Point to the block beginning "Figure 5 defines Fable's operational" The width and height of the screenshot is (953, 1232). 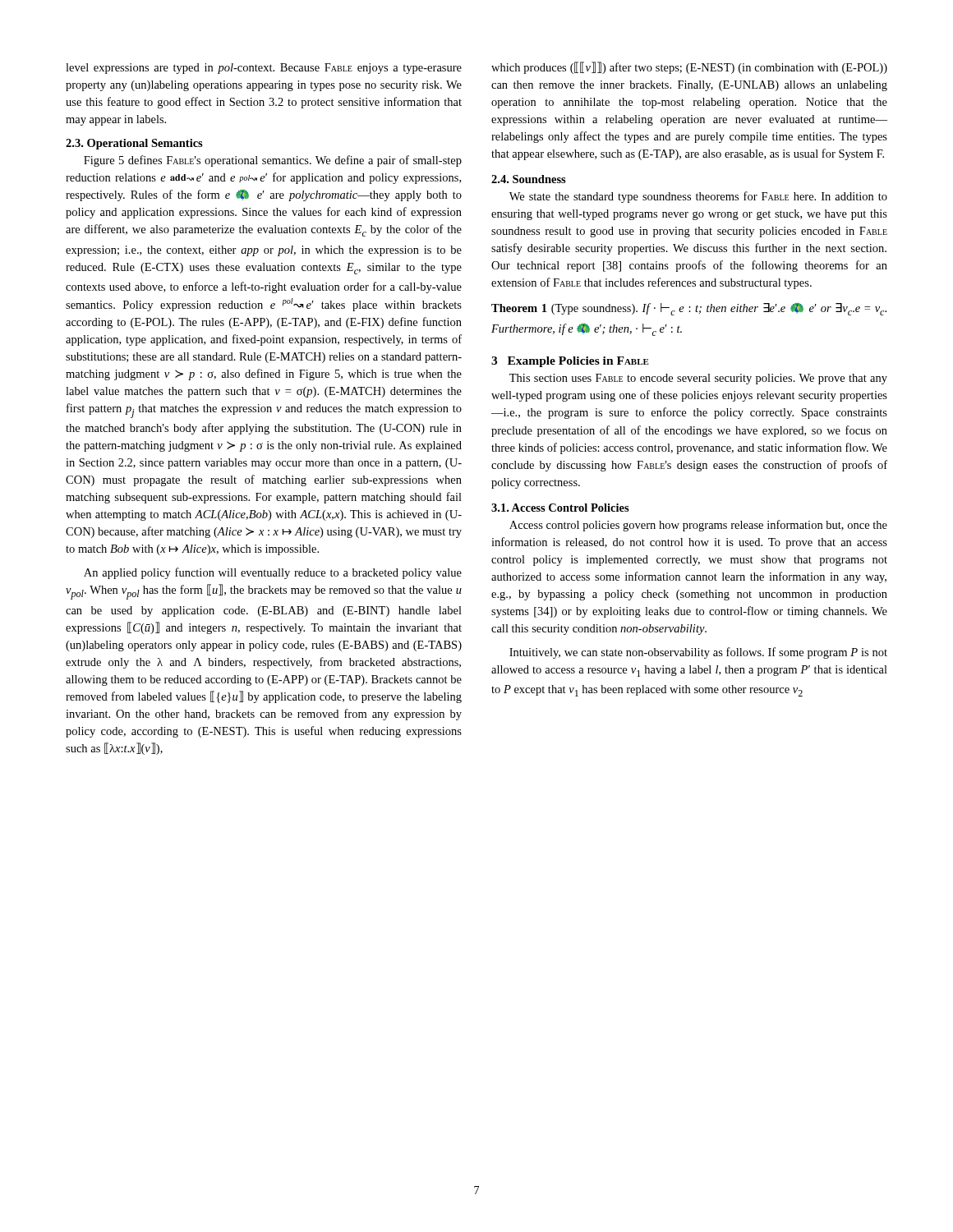pos(264,455)
